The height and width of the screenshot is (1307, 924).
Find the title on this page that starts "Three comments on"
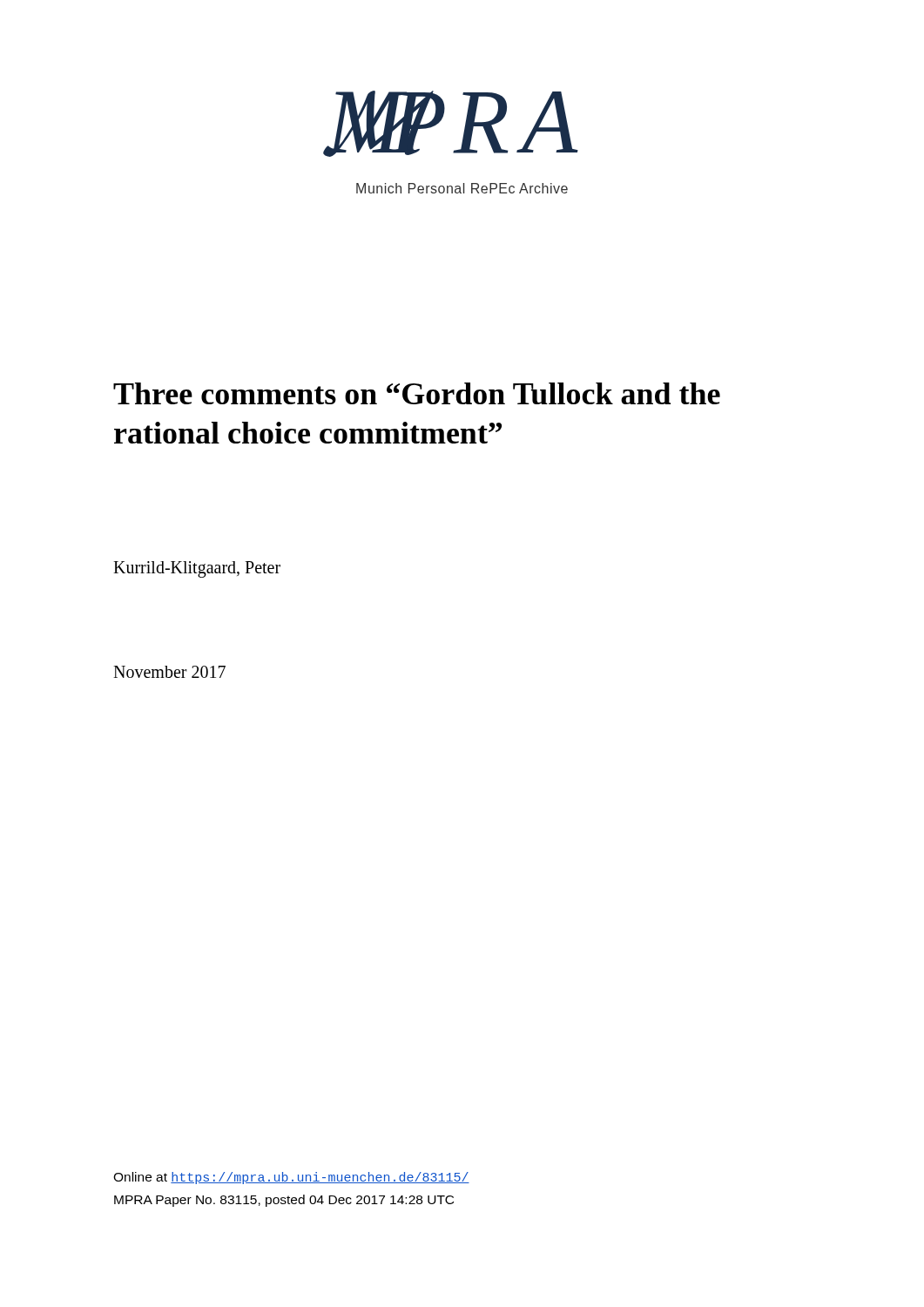(x=462, y=414)
